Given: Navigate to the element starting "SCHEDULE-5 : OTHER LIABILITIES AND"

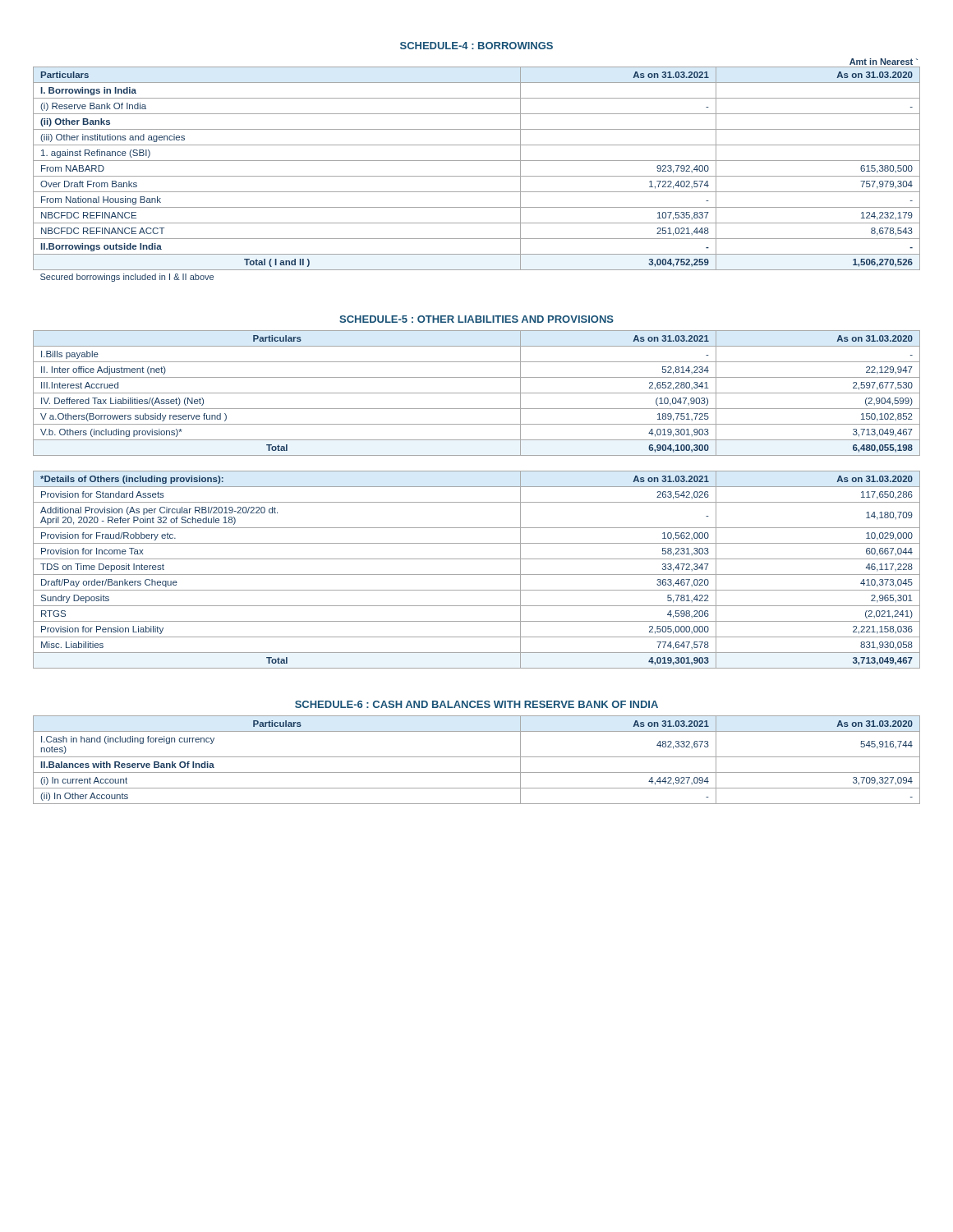Looking at the screenshot, I should click(x=476, y=319).
